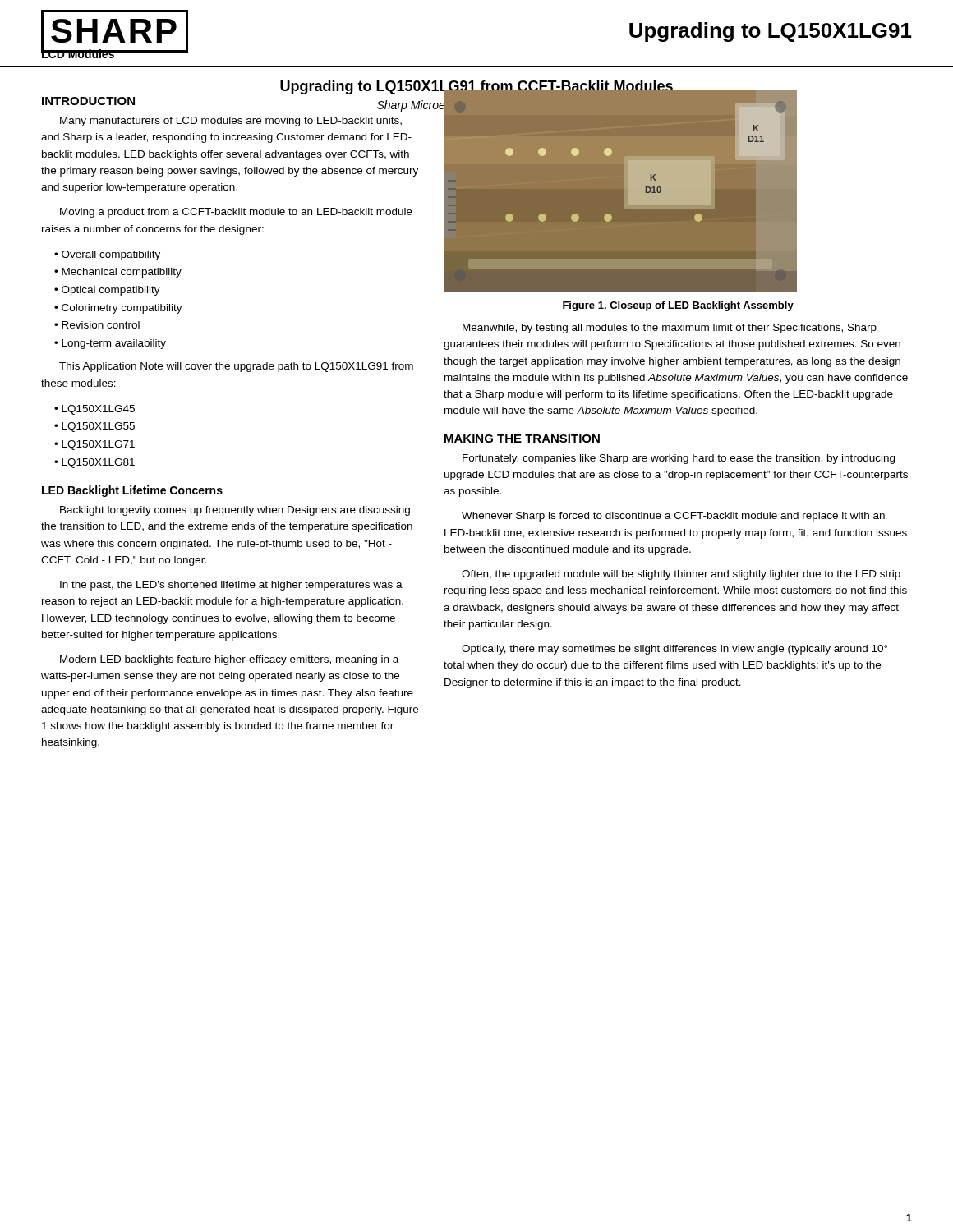Where does it say "LED Backlight Lifetime Concerns"?

[x=132, y=491]
